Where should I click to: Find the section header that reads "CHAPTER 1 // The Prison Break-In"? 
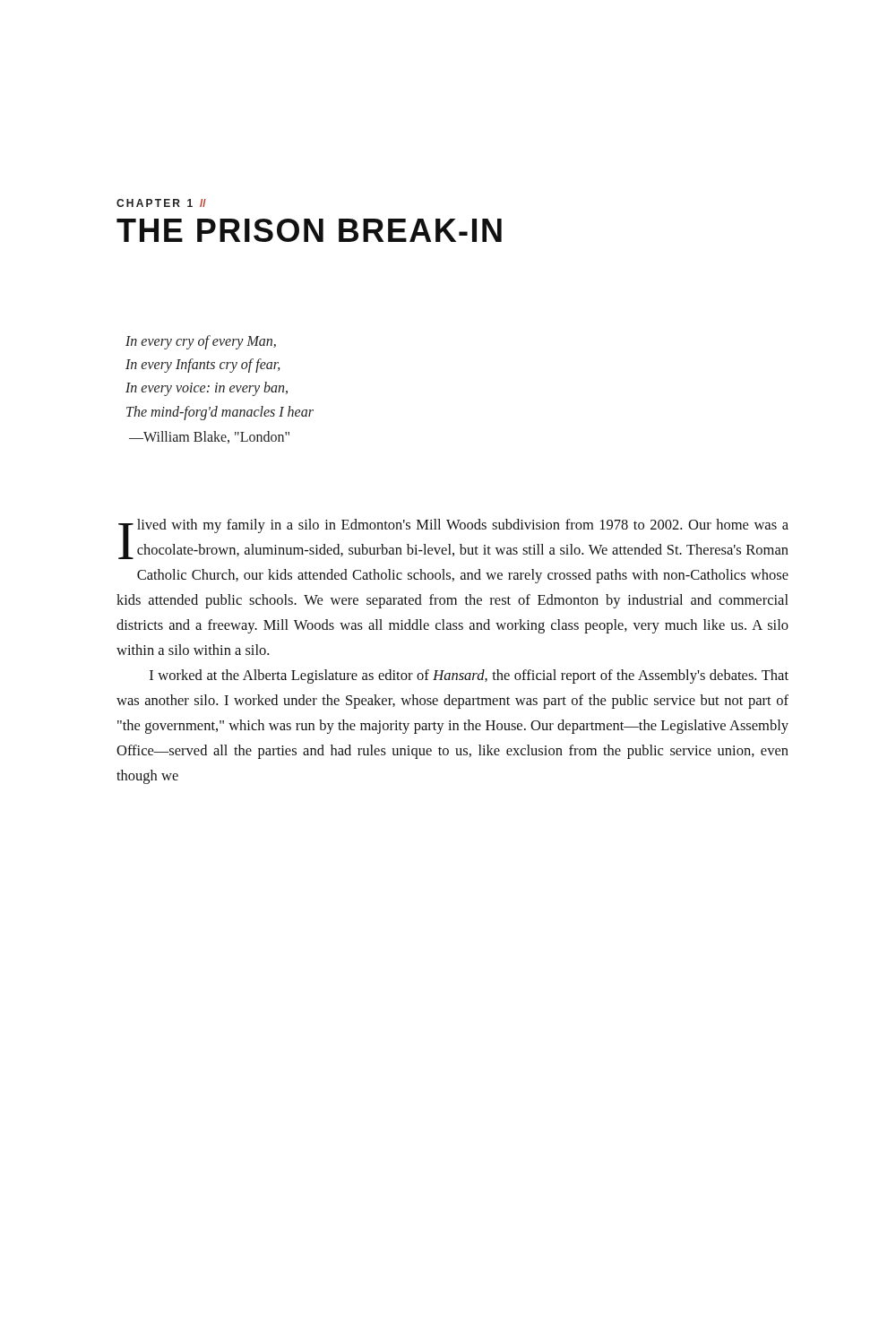(452, 223)
